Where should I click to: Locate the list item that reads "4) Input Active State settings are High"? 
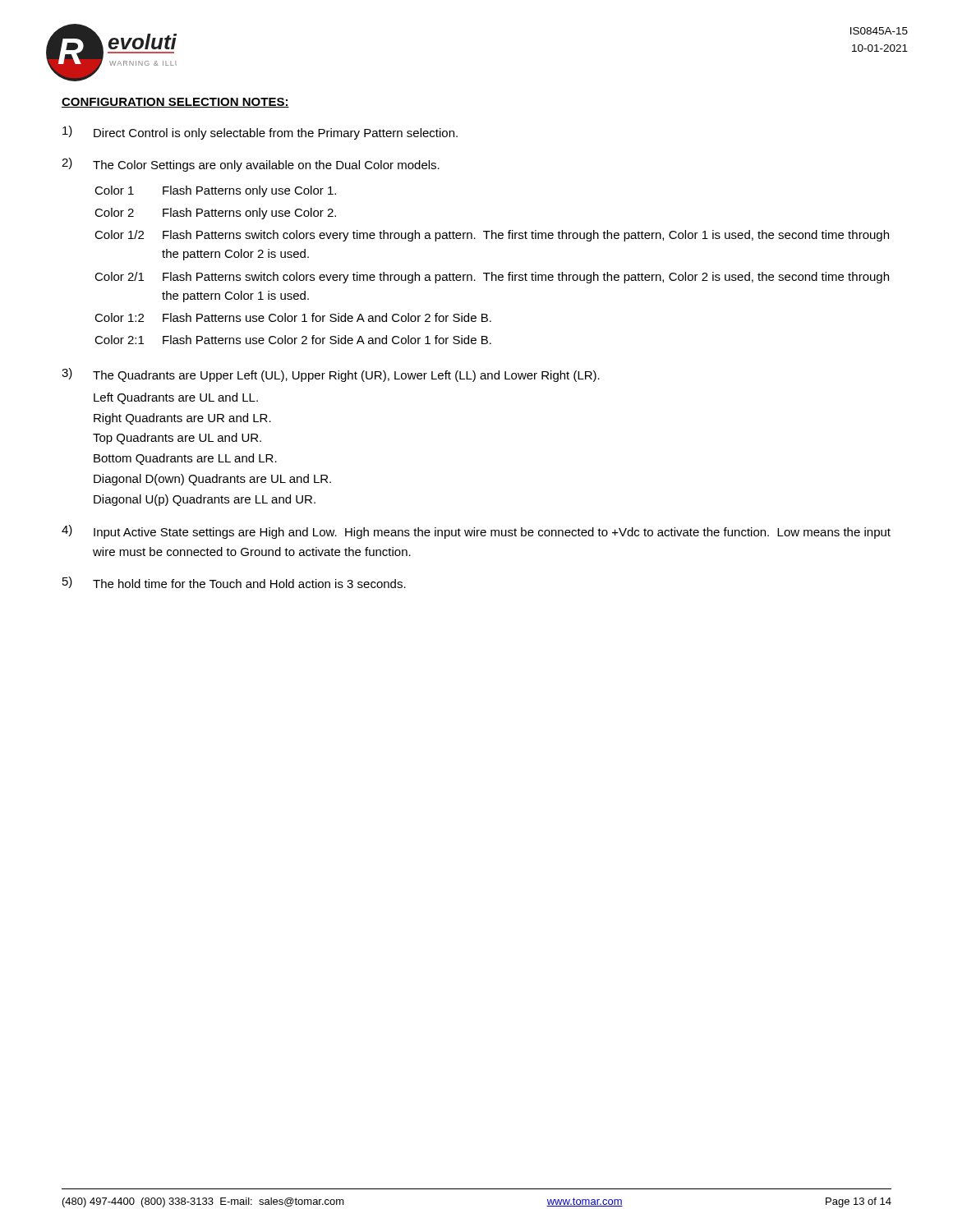[x=476, y=542]
